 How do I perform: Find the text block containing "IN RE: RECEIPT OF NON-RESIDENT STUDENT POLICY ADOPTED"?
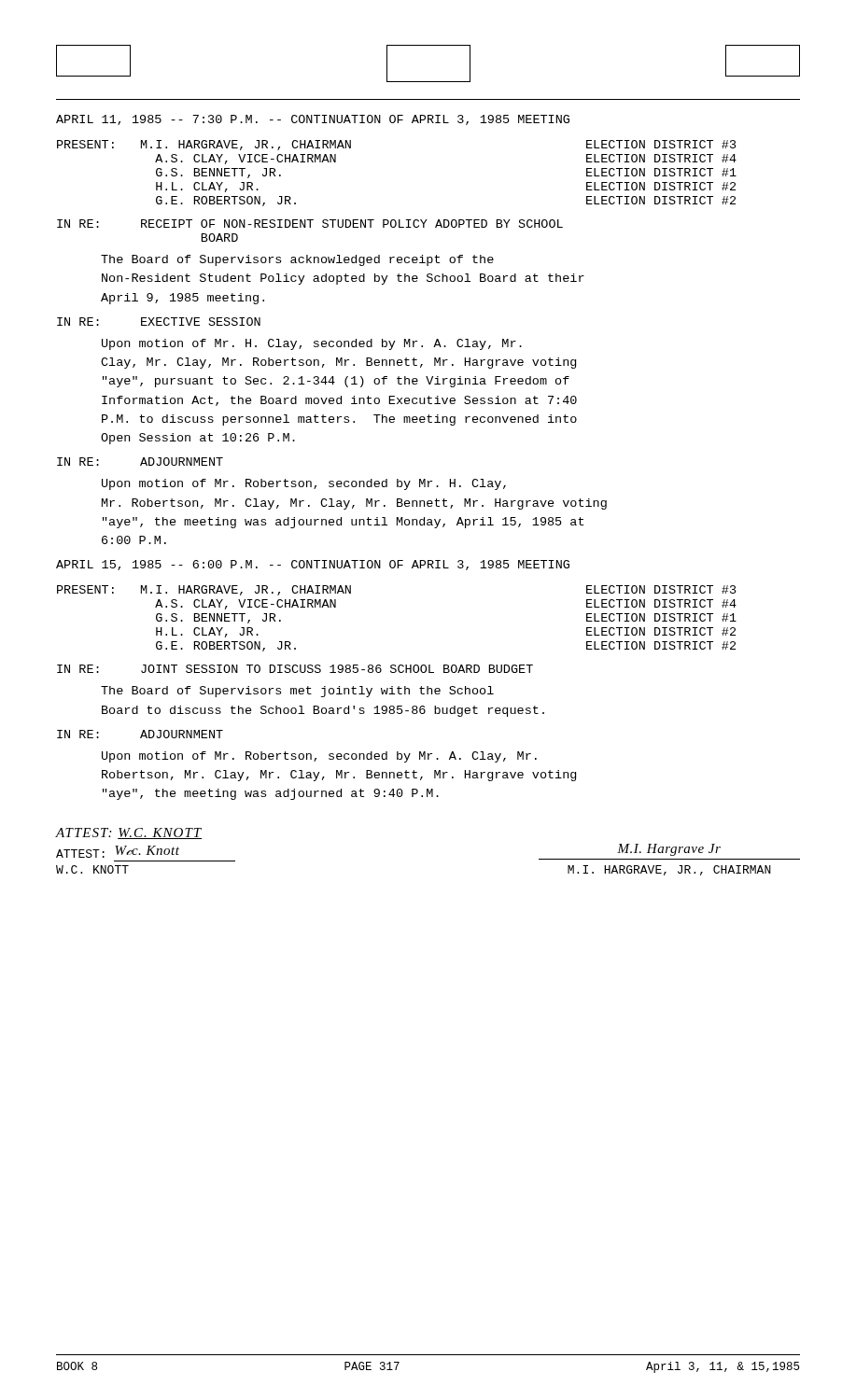[x=310, y=231]
